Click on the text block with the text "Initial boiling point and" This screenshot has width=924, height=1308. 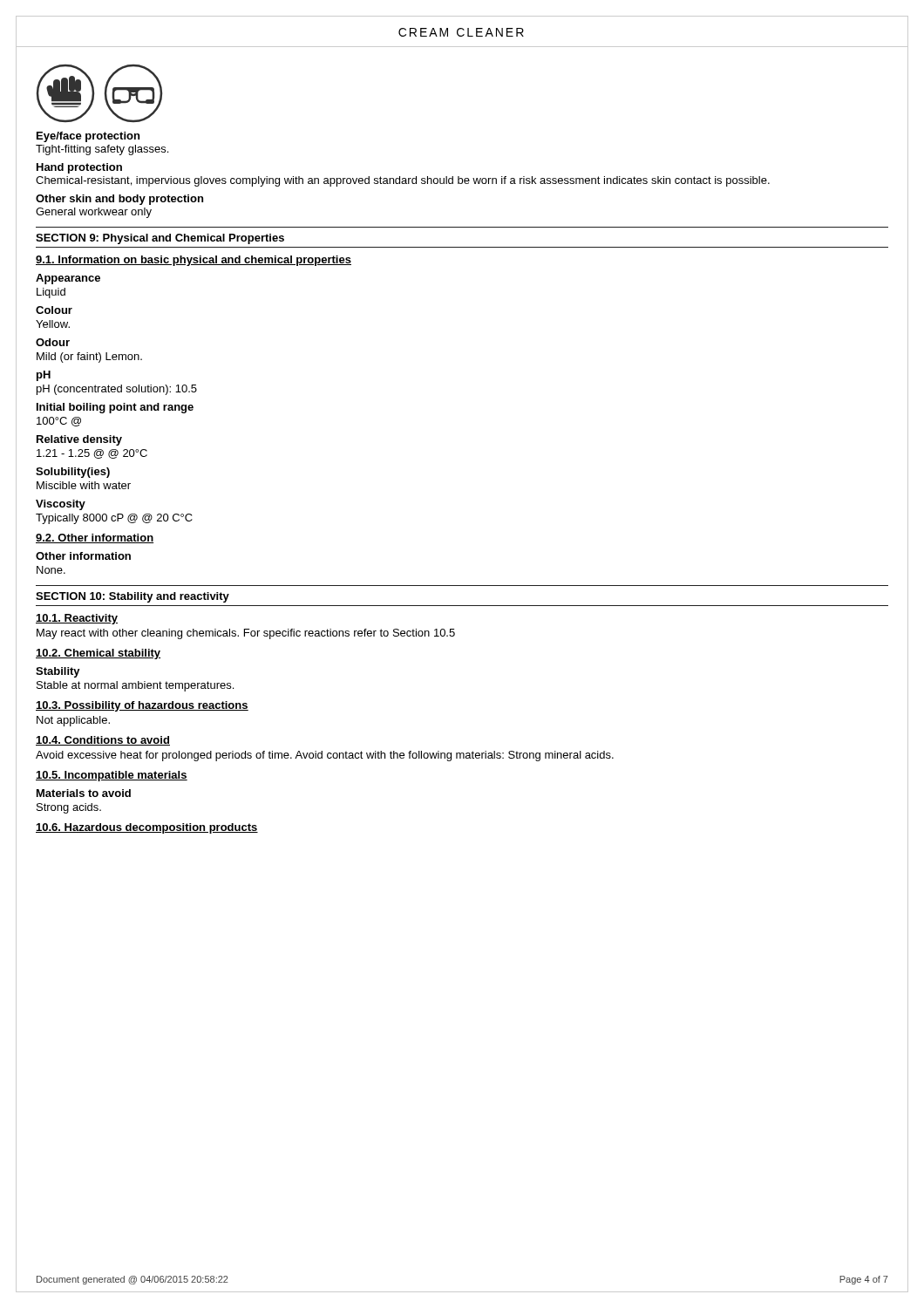click(x=115, y=407)
